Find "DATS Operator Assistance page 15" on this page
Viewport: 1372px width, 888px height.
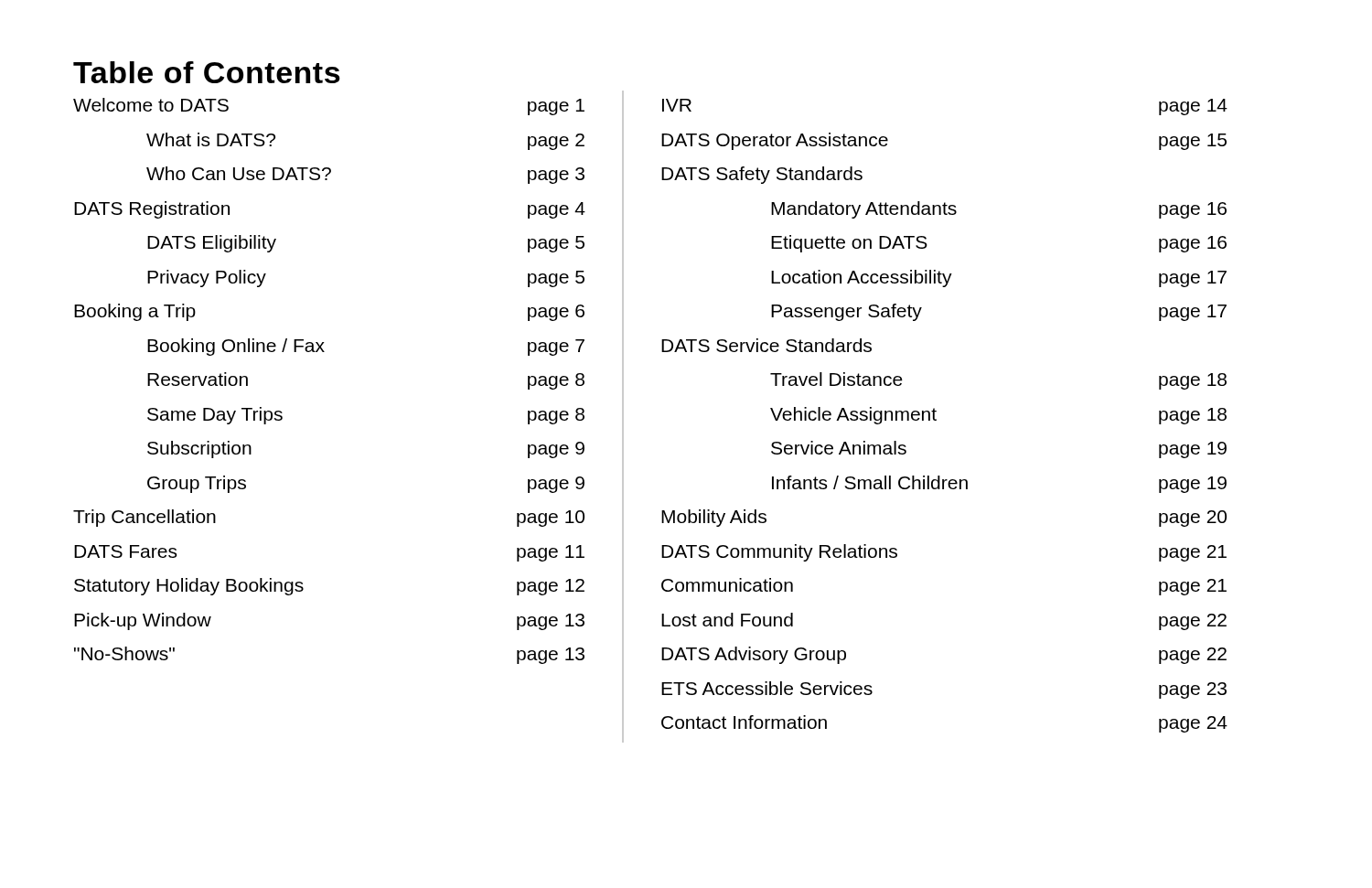(772, 141)
